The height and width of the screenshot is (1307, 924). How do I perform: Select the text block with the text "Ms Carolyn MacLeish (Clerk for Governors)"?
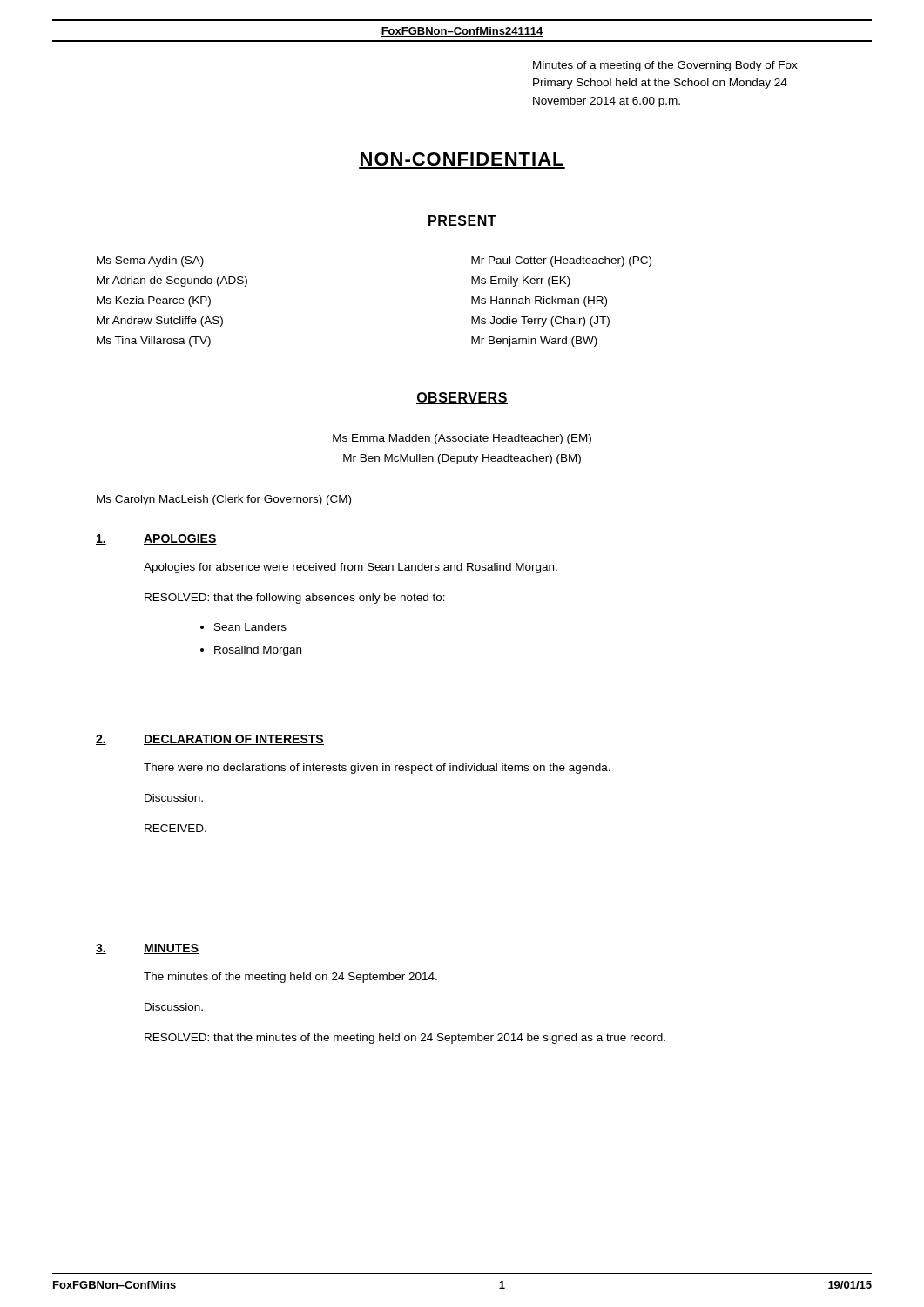click(224, 499)
